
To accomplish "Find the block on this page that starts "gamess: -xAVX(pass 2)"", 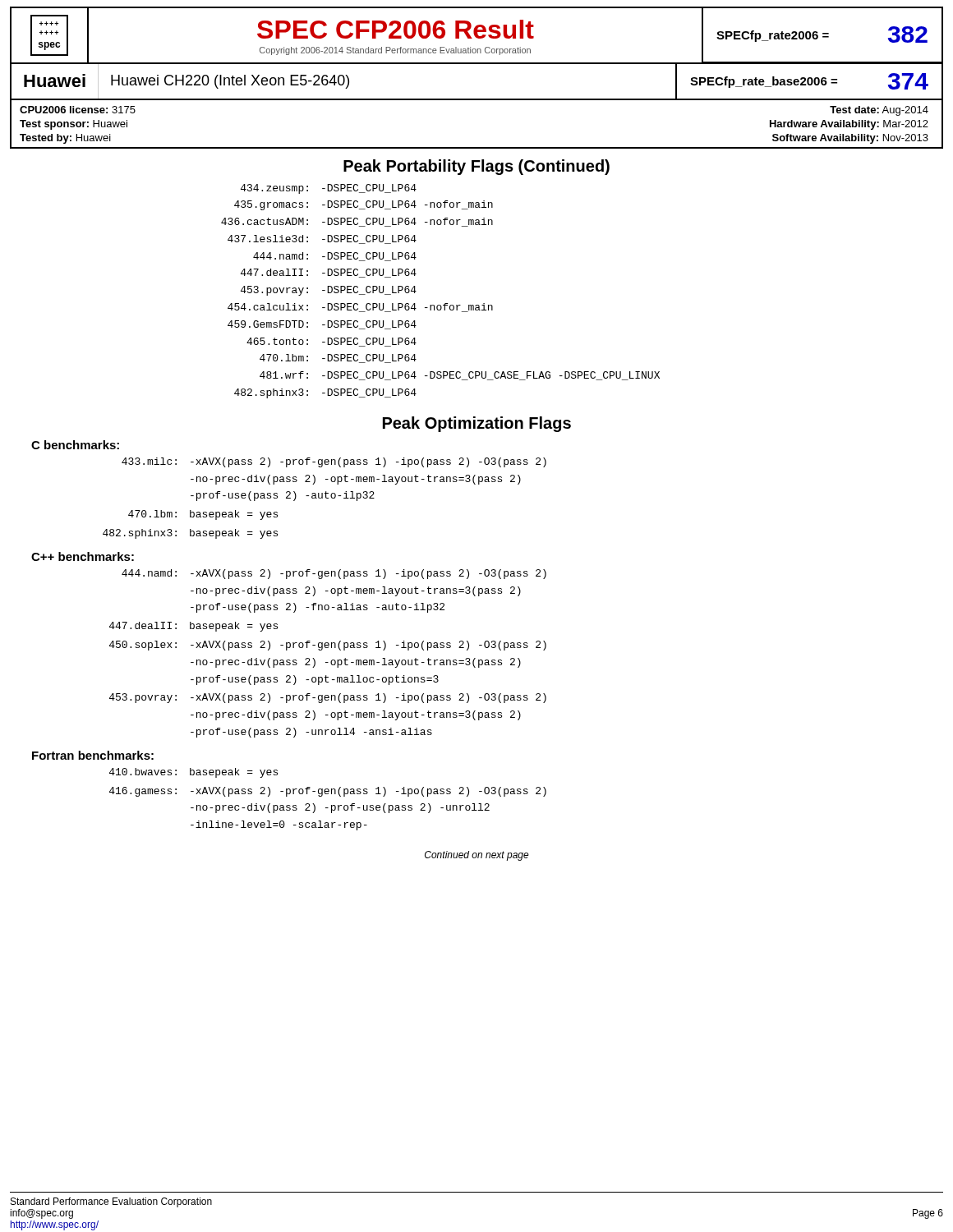I will pos(290,809).
